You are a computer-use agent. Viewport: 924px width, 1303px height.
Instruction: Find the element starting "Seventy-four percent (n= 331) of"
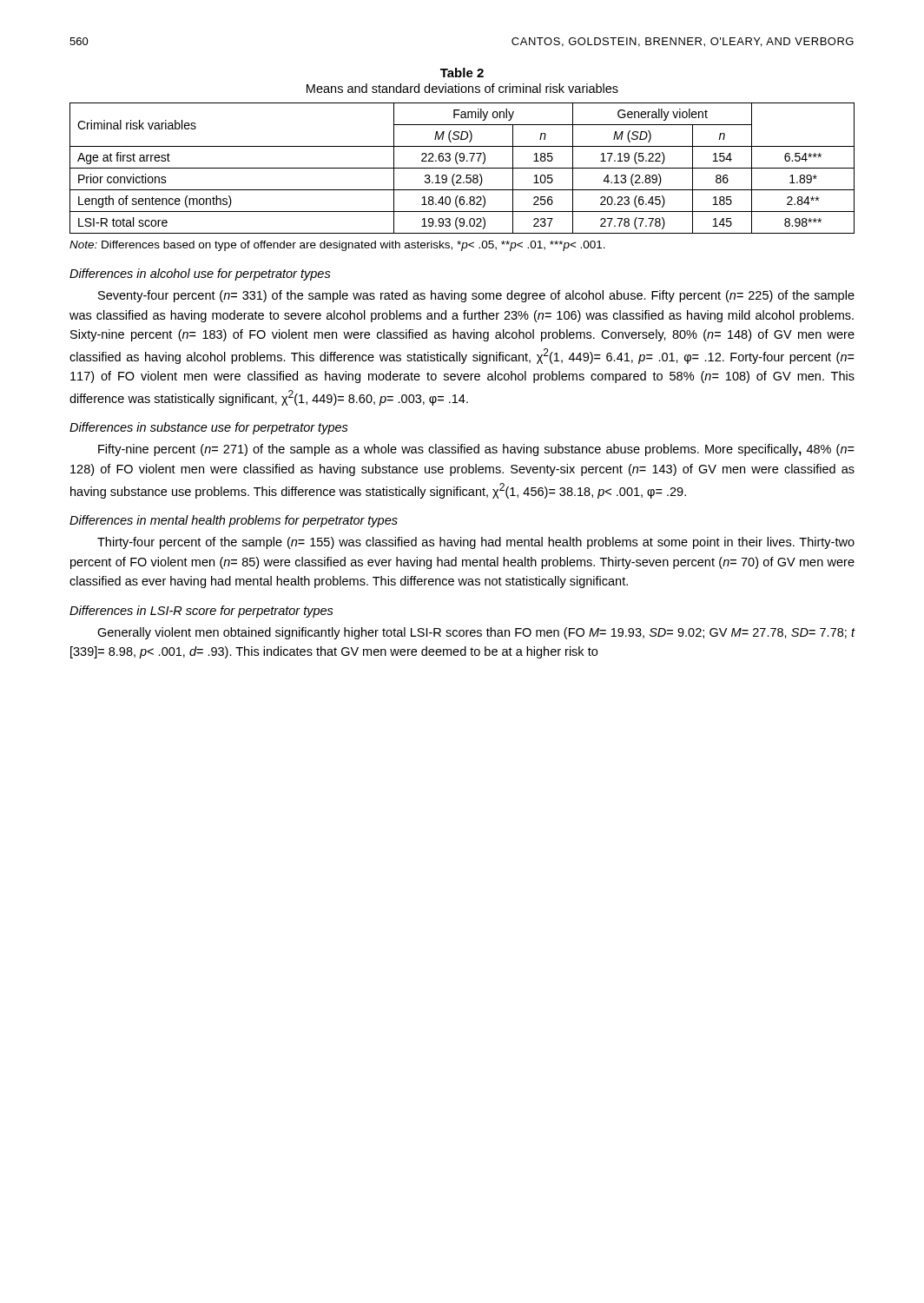(x=462, y=347)
